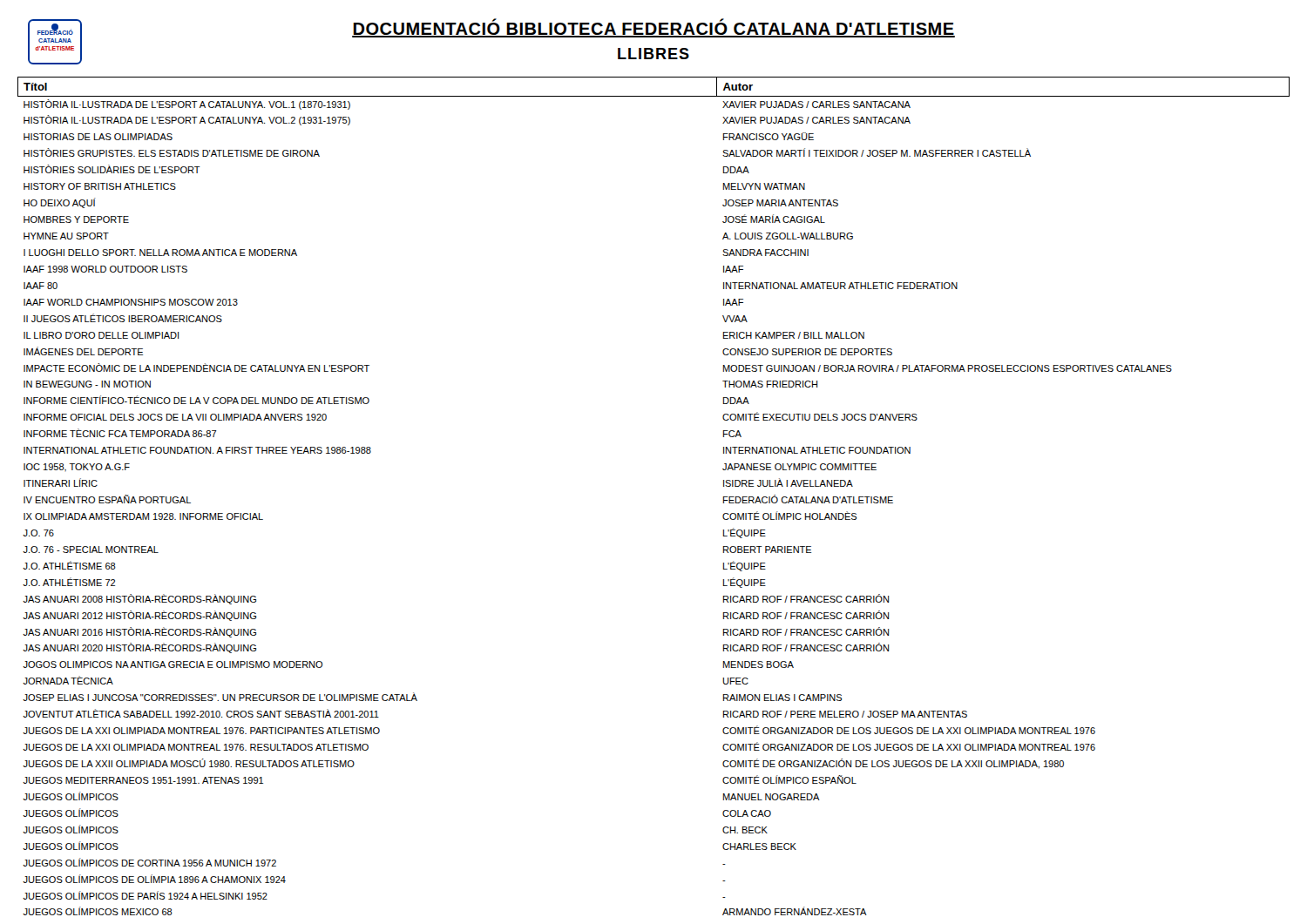Click on the table containing "INTERNATIONAL AMATEUR ATHLETIC FEDERATION"
1307x924 pixels.
[x=654, y=499]
